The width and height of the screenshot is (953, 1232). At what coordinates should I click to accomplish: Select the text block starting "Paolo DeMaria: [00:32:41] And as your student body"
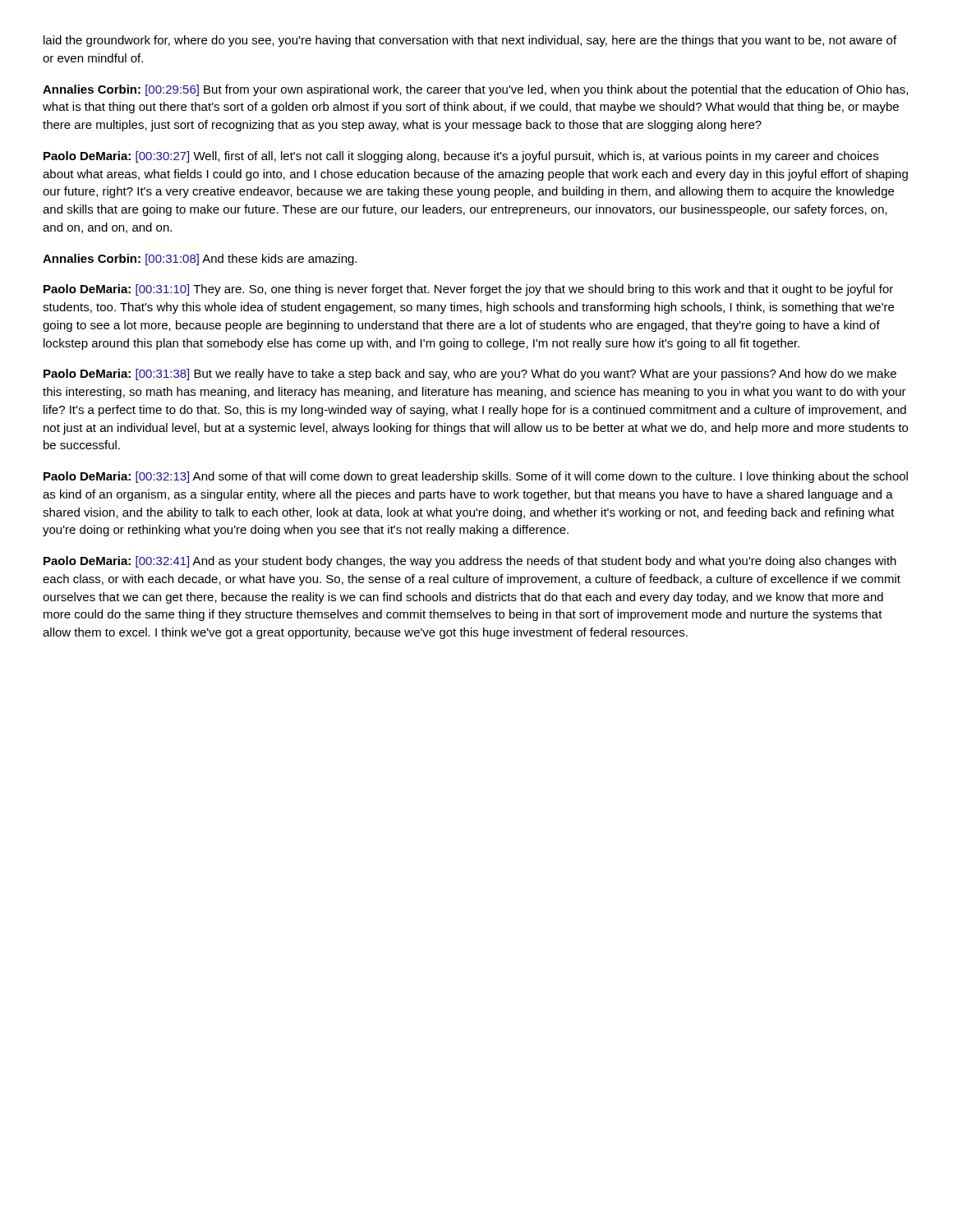(471, 596)
